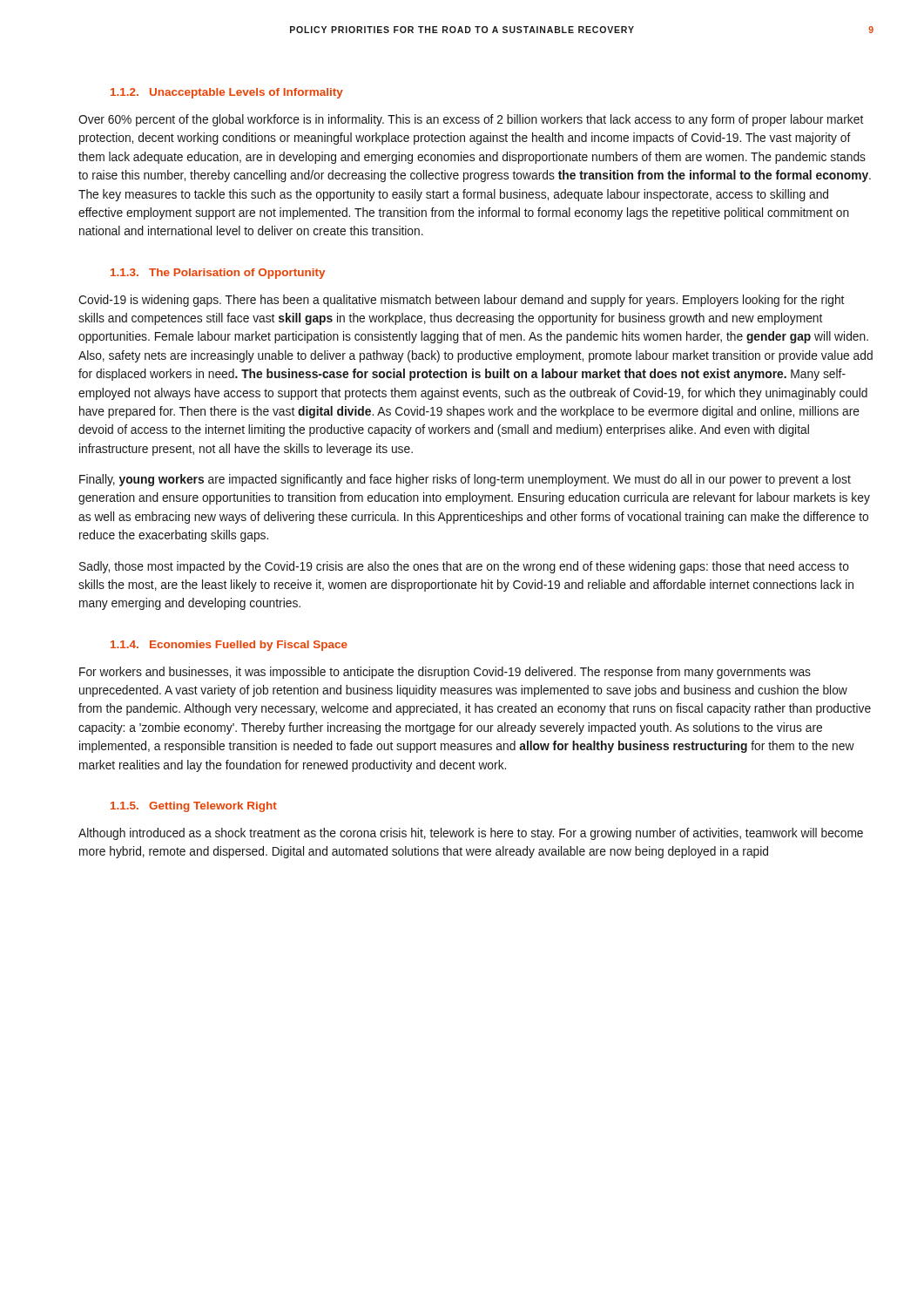Point to the element starting "1.1.4. Economies Fuelled by Fiscal Space"
Viewport: 924px width, 1307px height.
tap(229, 644)
